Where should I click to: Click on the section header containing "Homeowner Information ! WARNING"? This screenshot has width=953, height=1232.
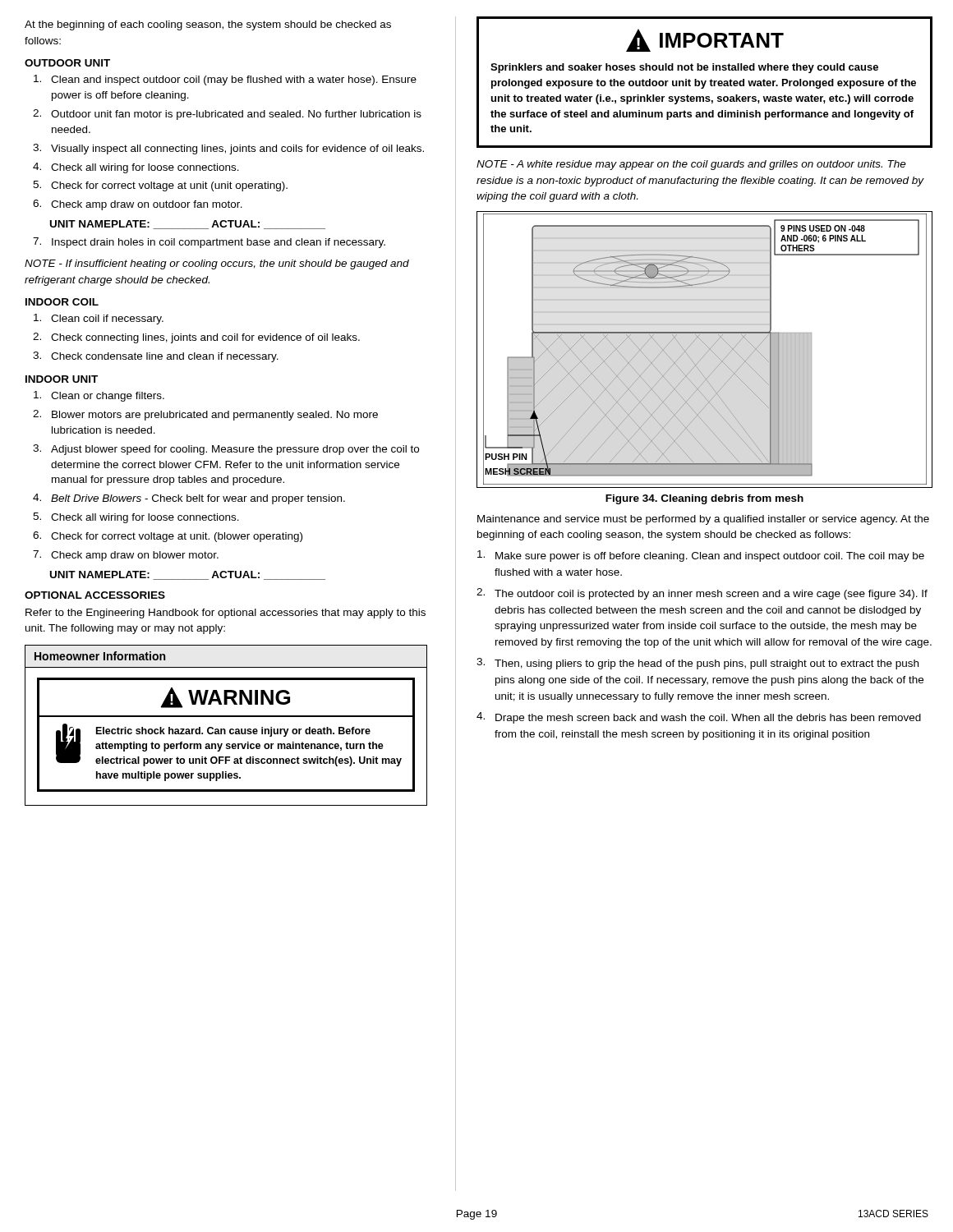[x=226, y=725]
